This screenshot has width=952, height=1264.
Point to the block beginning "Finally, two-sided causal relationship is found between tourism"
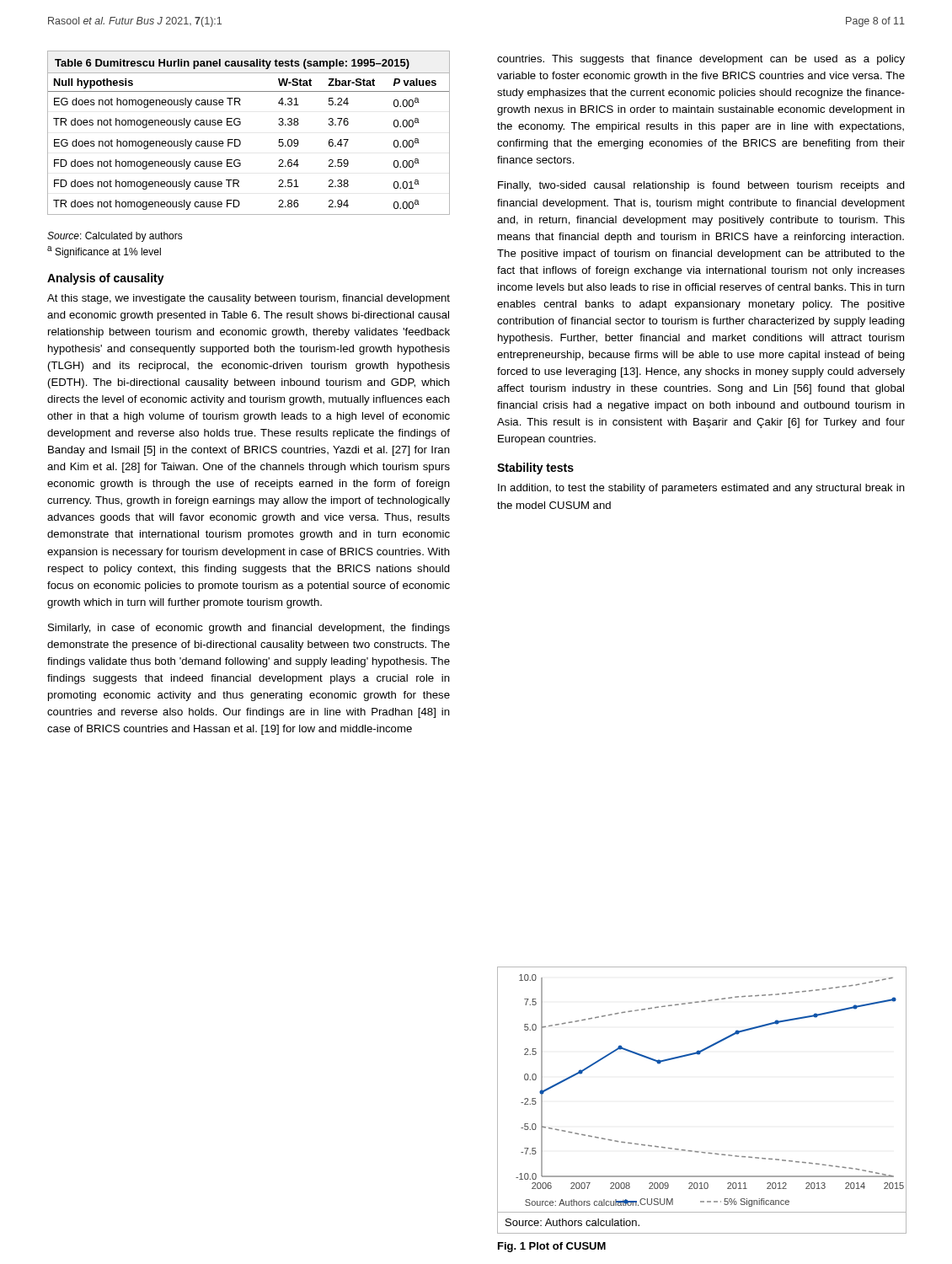point(701,312)
